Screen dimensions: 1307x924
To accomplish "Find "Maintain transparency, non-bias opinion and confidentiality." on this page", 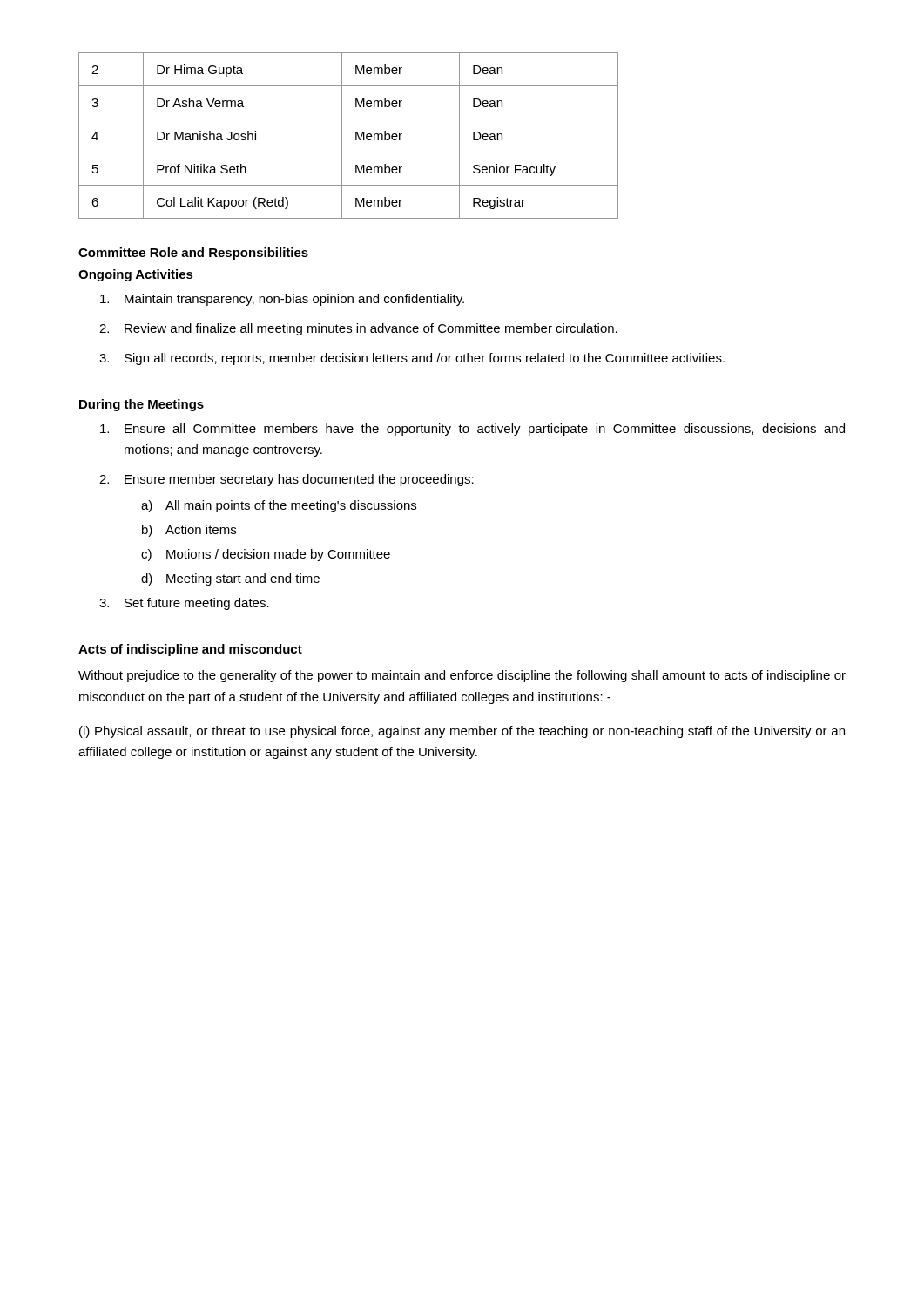I will point(282,299).
